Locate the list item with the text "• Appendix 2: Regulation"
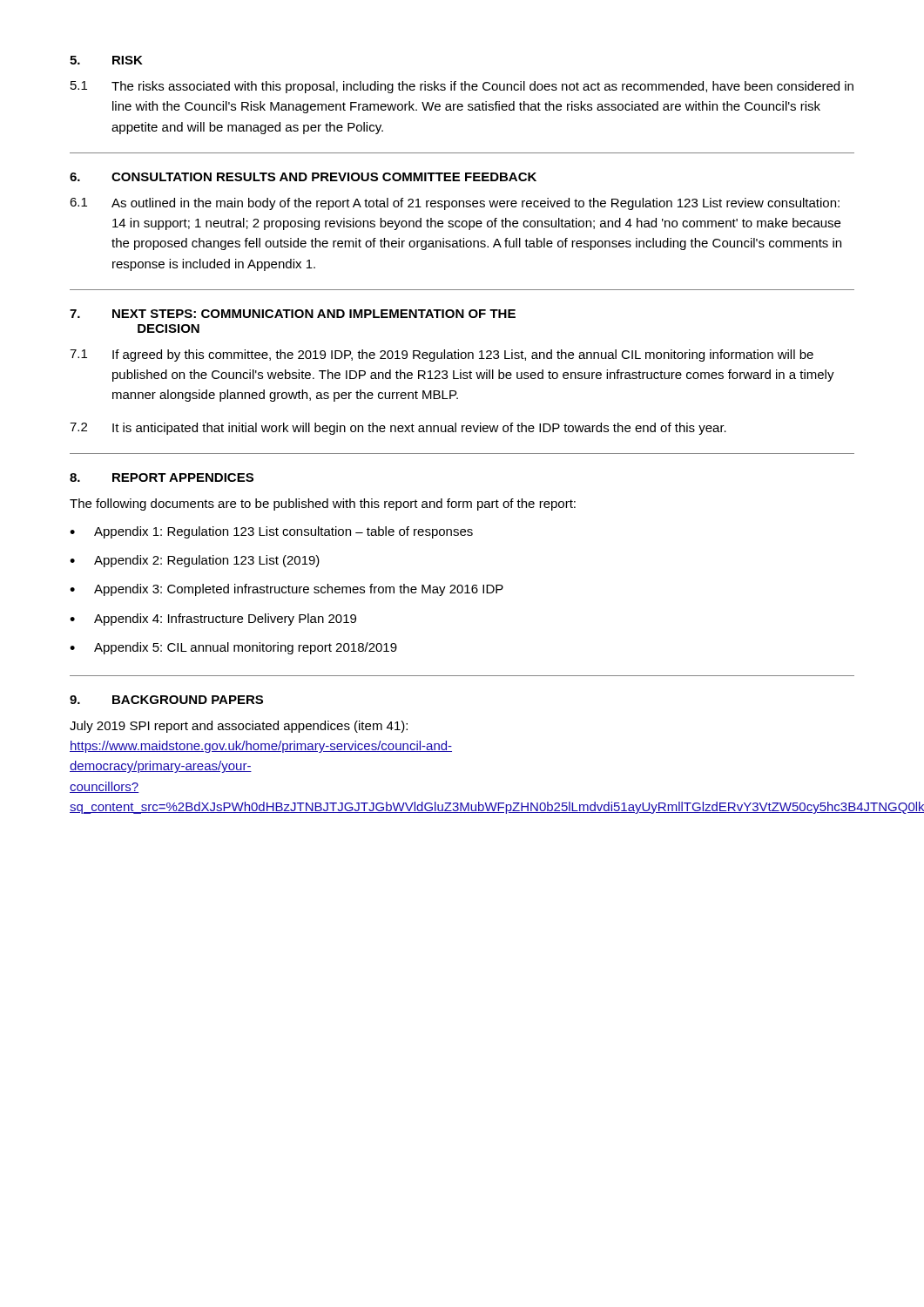The width and height of the screenshot is (924, 1307). point(195,561)
